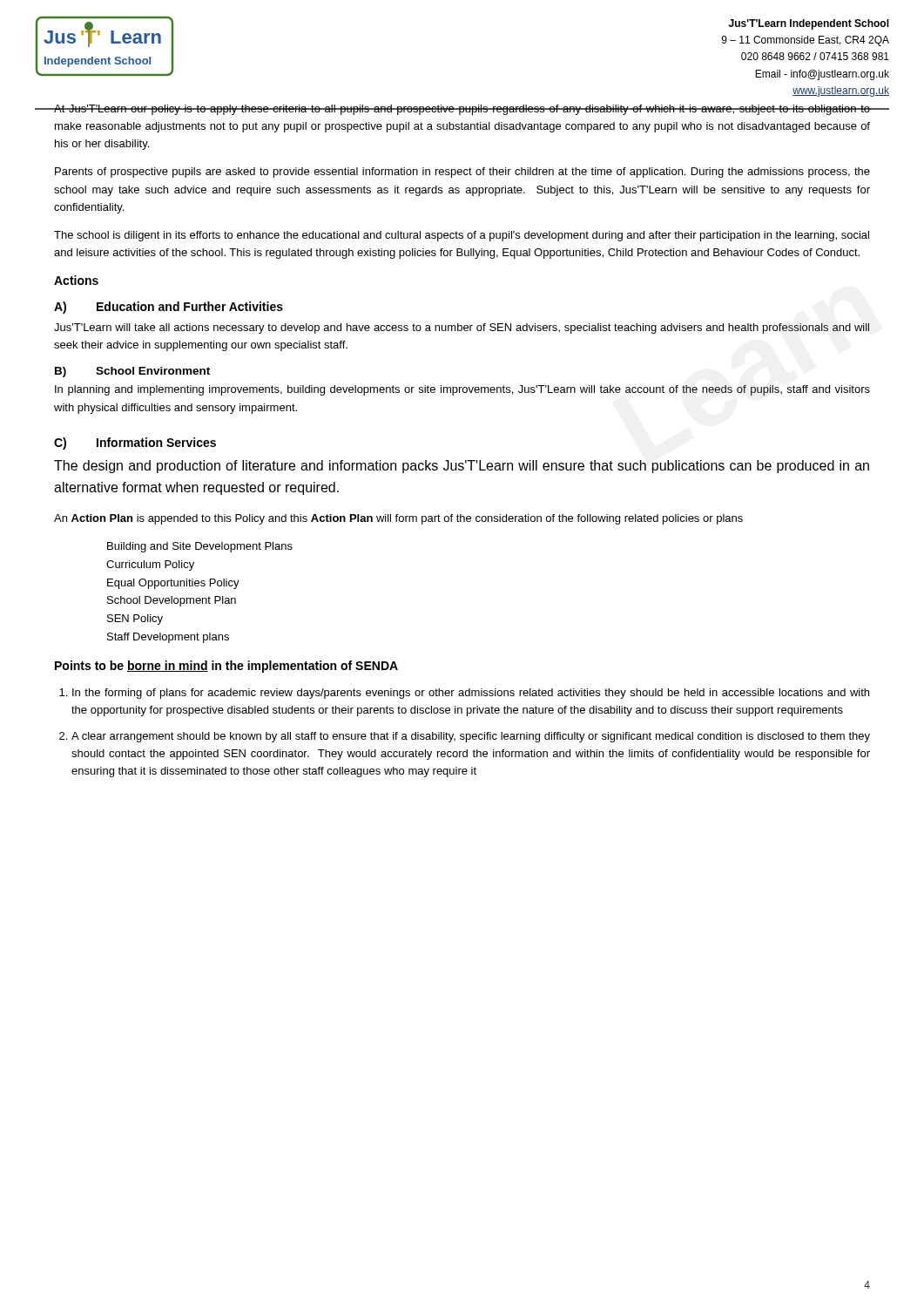Point to the block starting "A) Education and Further Activities"

point(168,307)
